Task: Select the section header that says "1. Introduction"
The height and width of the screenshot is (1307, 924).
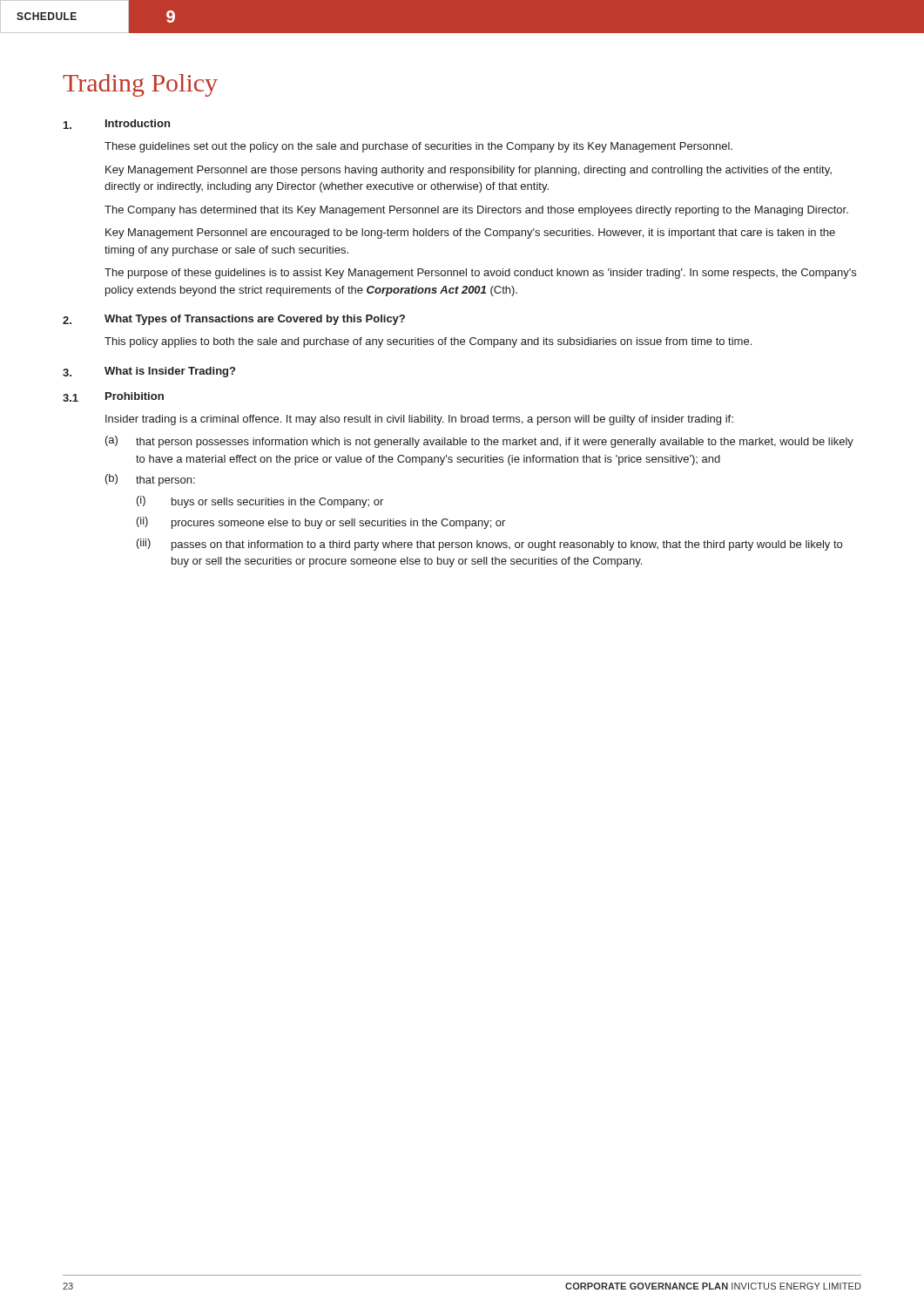Action: coord(117,124)
